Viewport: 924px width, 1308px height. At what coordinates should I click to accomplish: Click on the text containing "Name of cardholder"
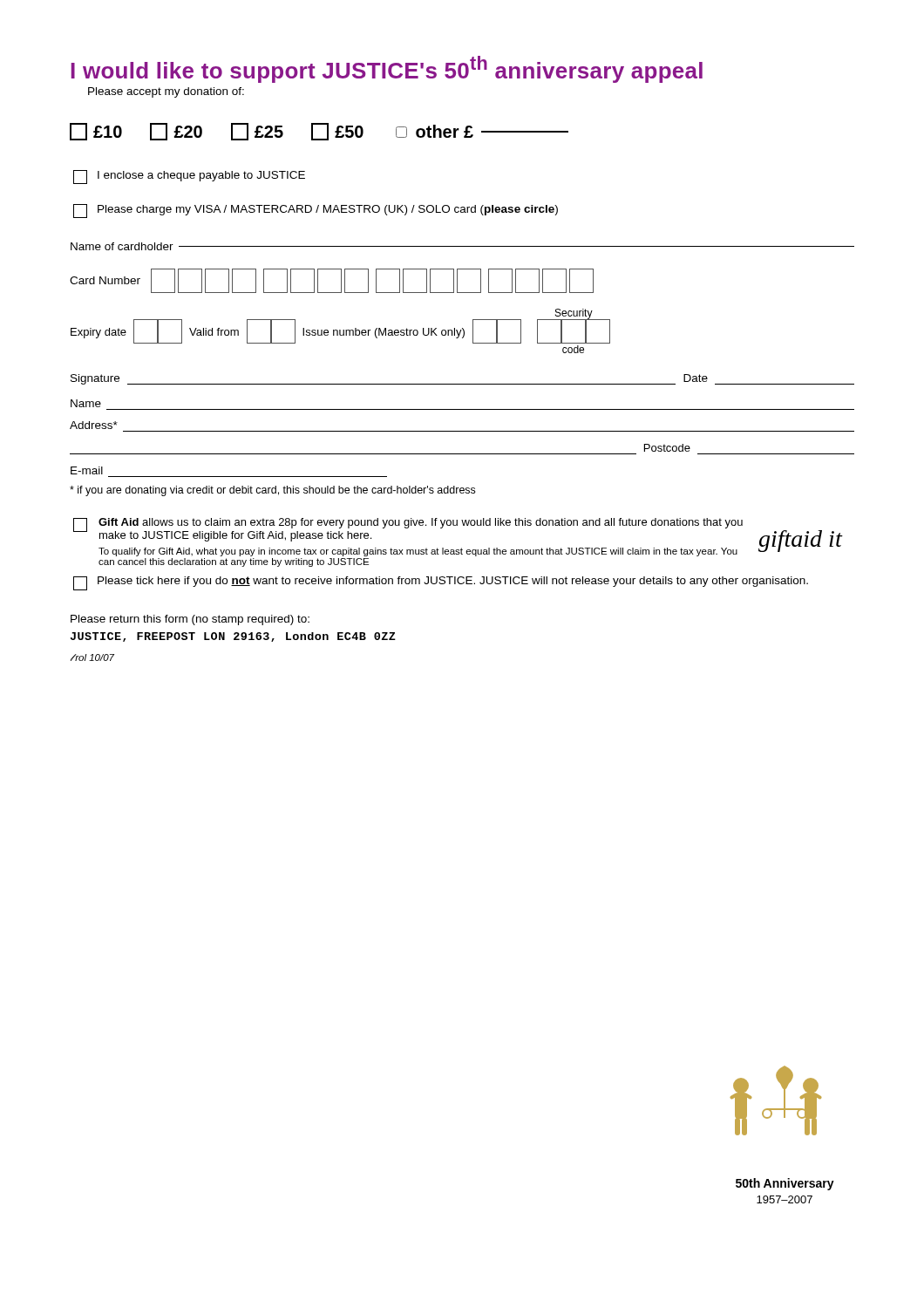point(462,246)
